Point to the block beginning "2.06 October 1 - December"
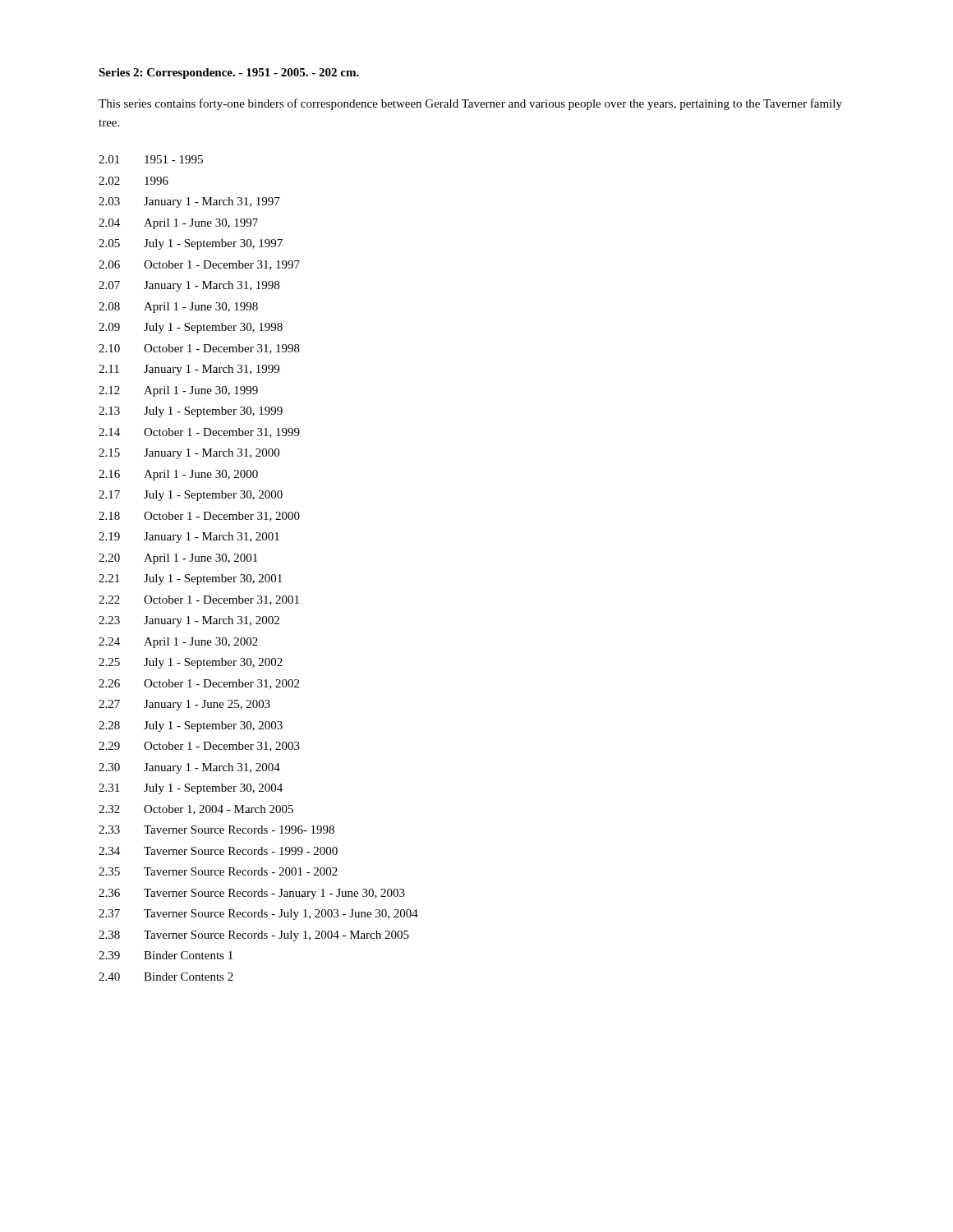 click(x=199, y=265)
